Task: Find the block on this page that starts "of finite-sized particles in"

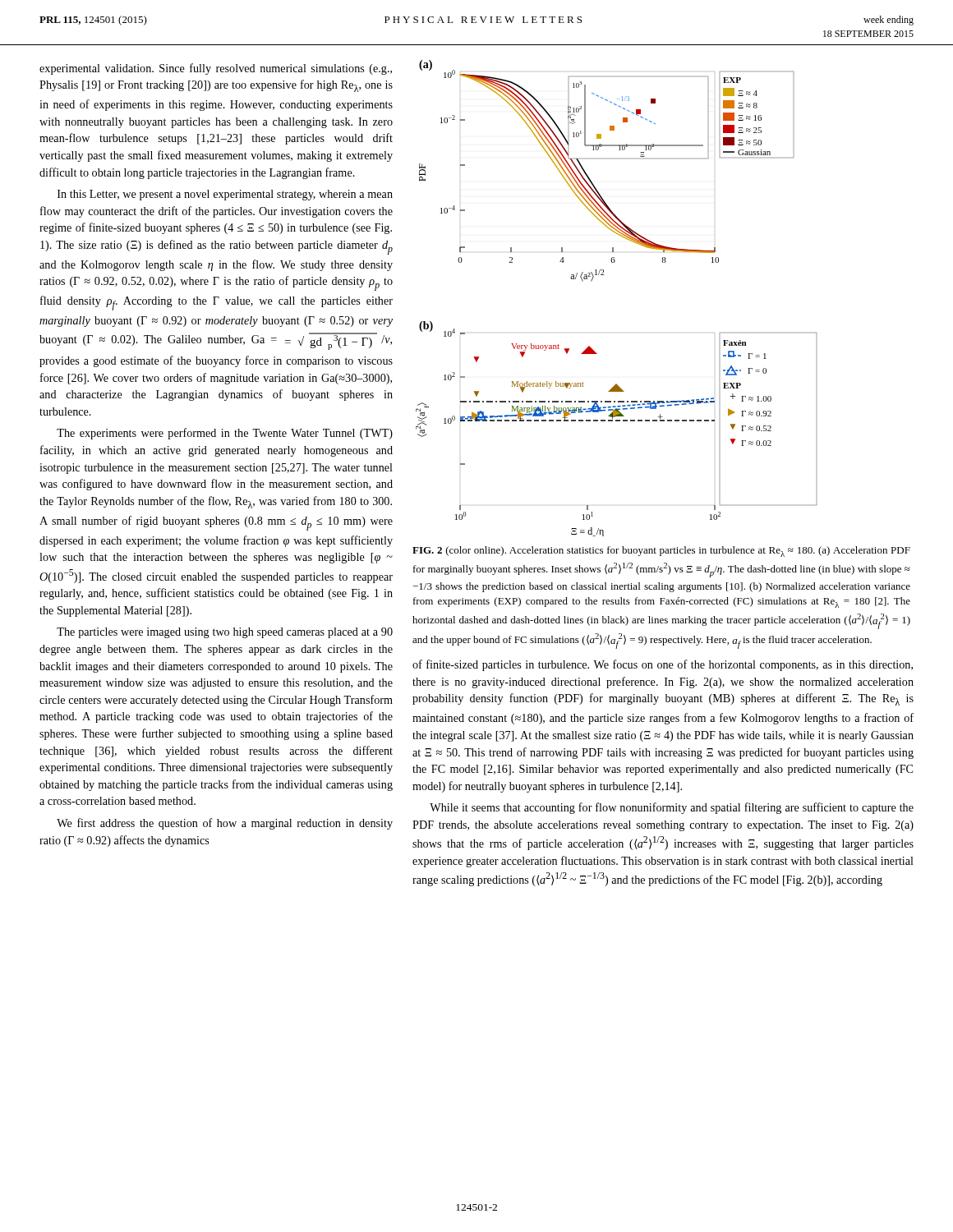Action: (663, 725)
